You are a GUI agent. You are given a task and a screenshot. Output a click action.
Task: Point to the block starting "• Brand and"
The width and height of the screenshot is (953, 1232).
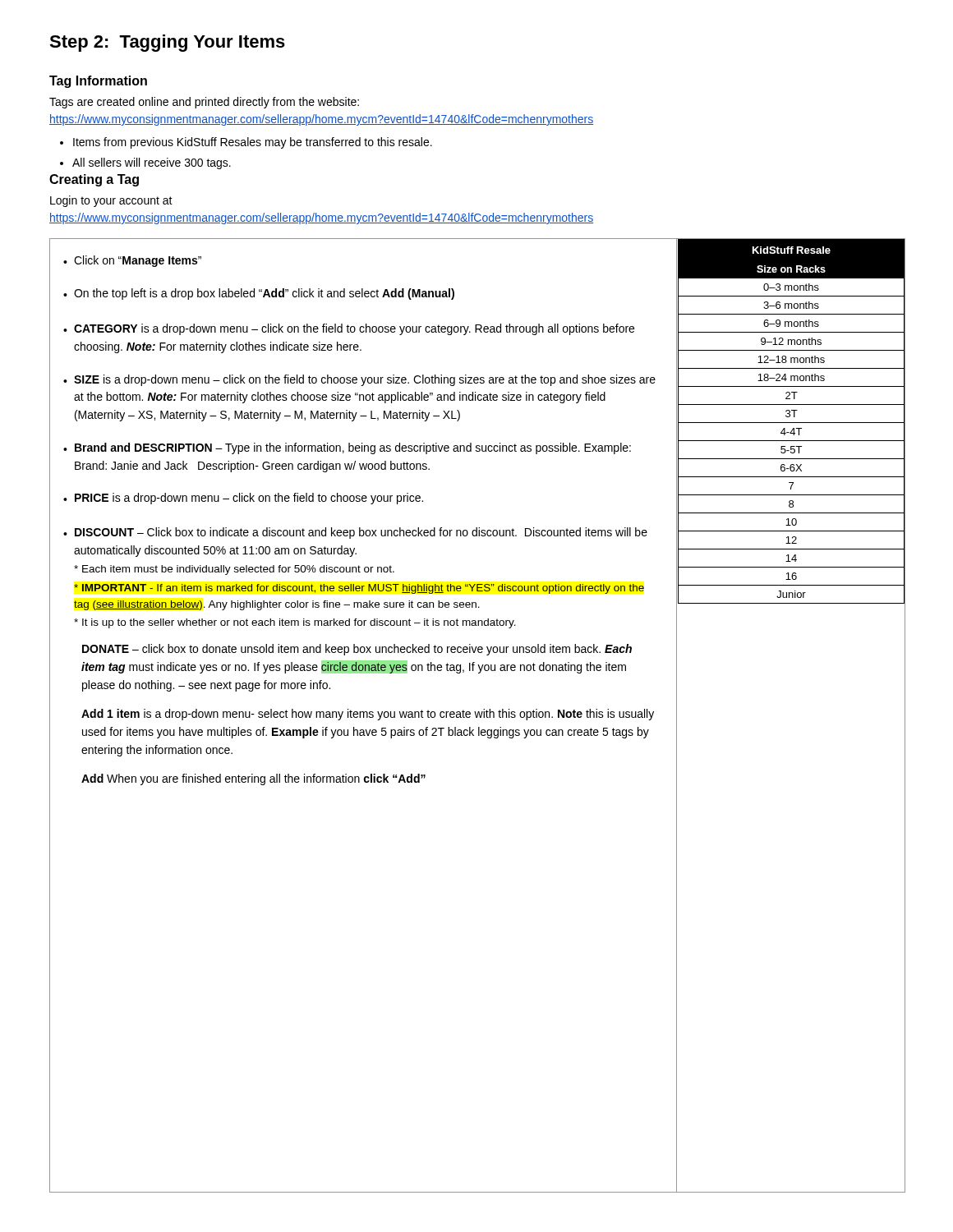tap(360, 457)
